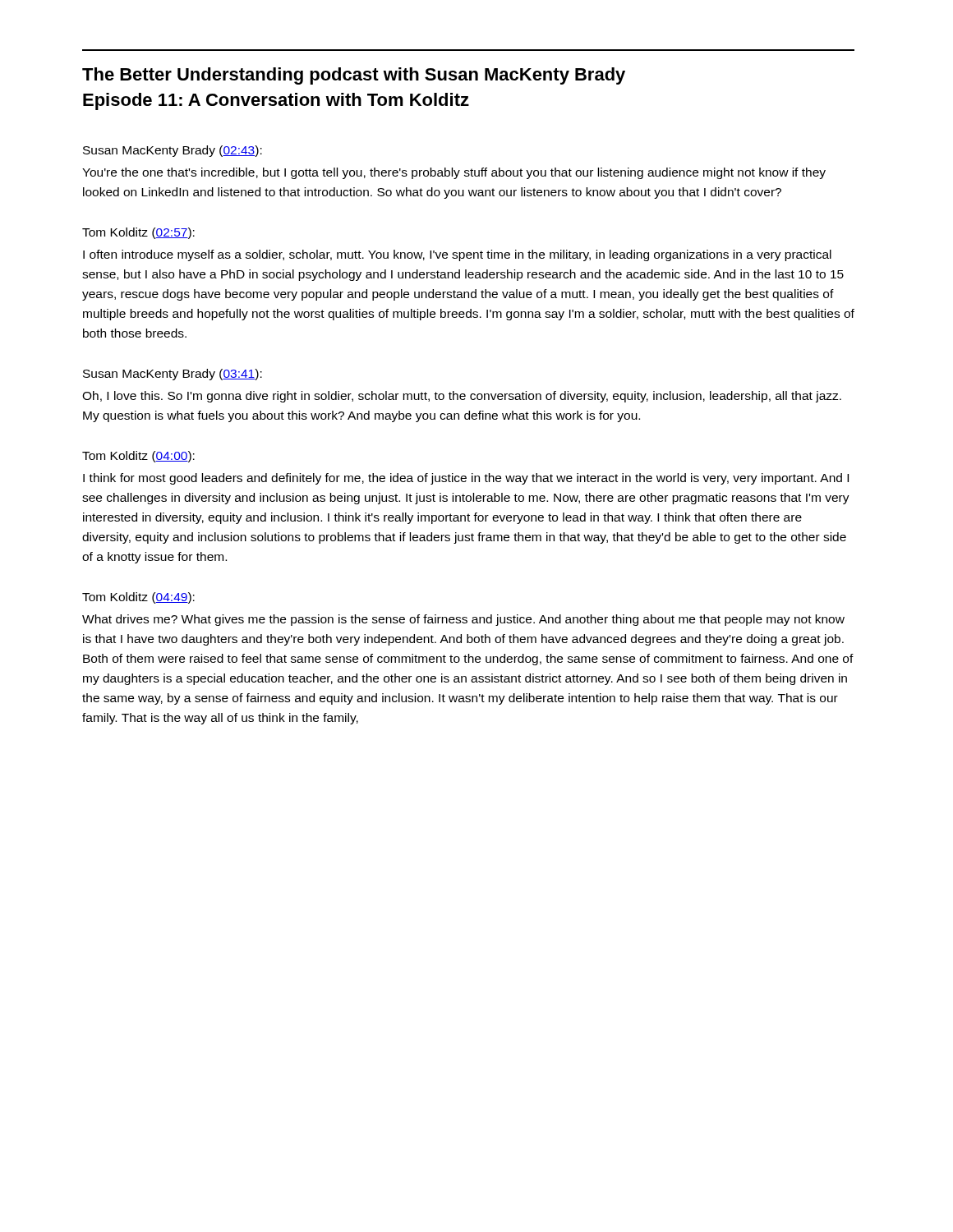953x1232 pixels.
Task: Select the element starting "Tom Kolditz (02:57):"
Action: tap(139, 232)
